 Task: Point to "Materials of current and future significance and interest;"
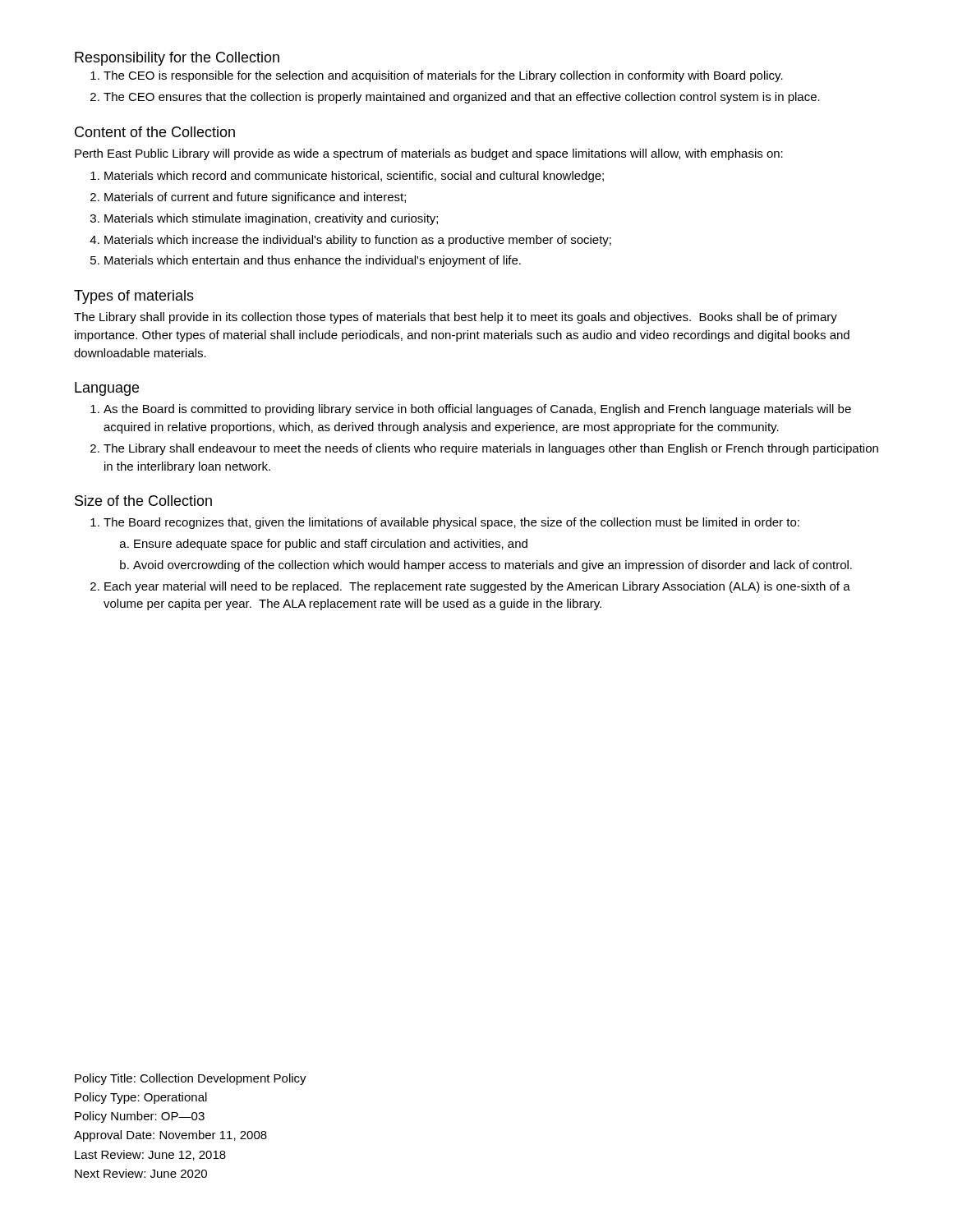[x=255, y=197]
